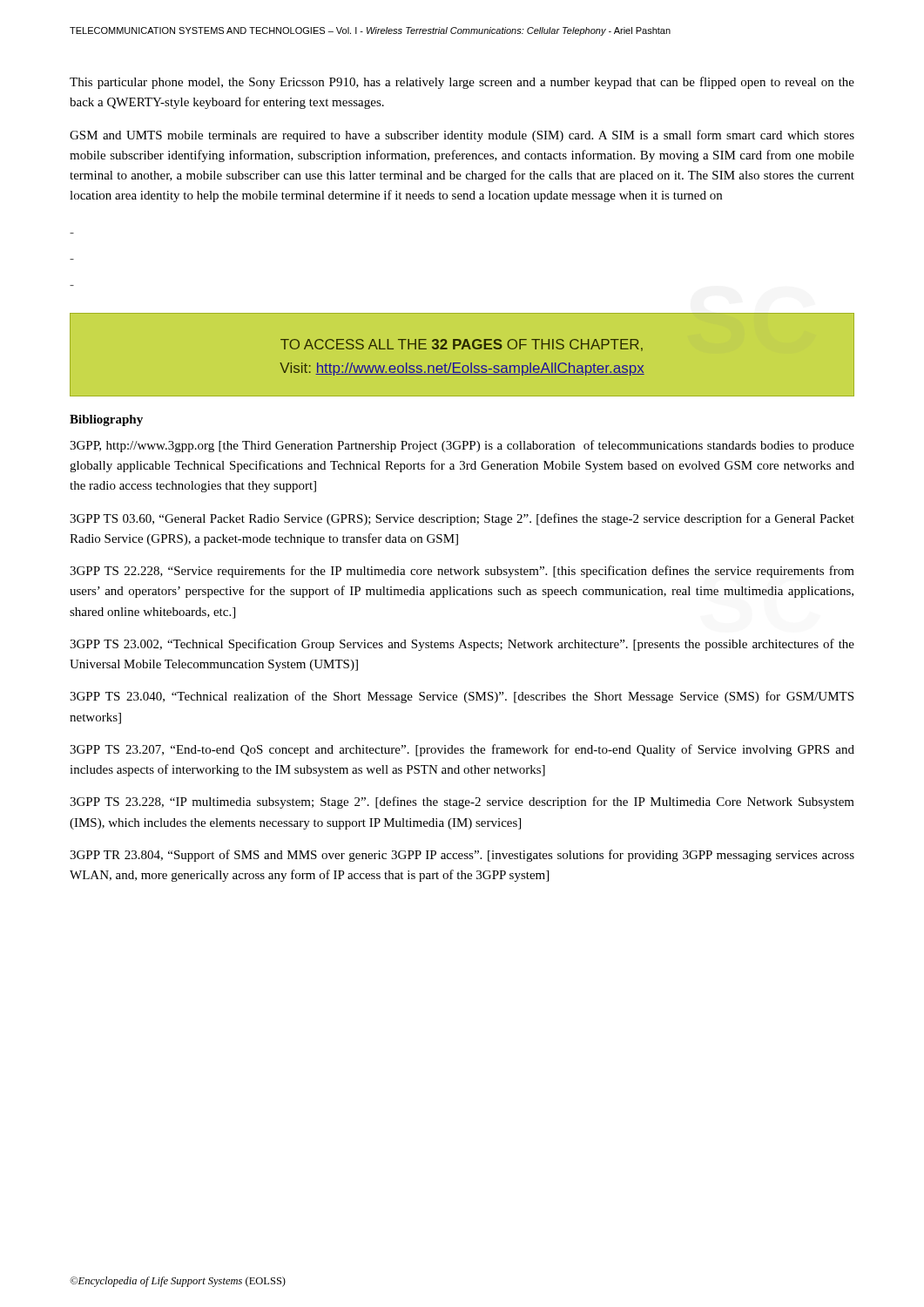Viewport: 924px width, 1307px height.
Task: Find the block on this page that starts "3GPP TS 23.228, “IP multimedia subsystem; Stage"
Action: [x=462, y=812]
